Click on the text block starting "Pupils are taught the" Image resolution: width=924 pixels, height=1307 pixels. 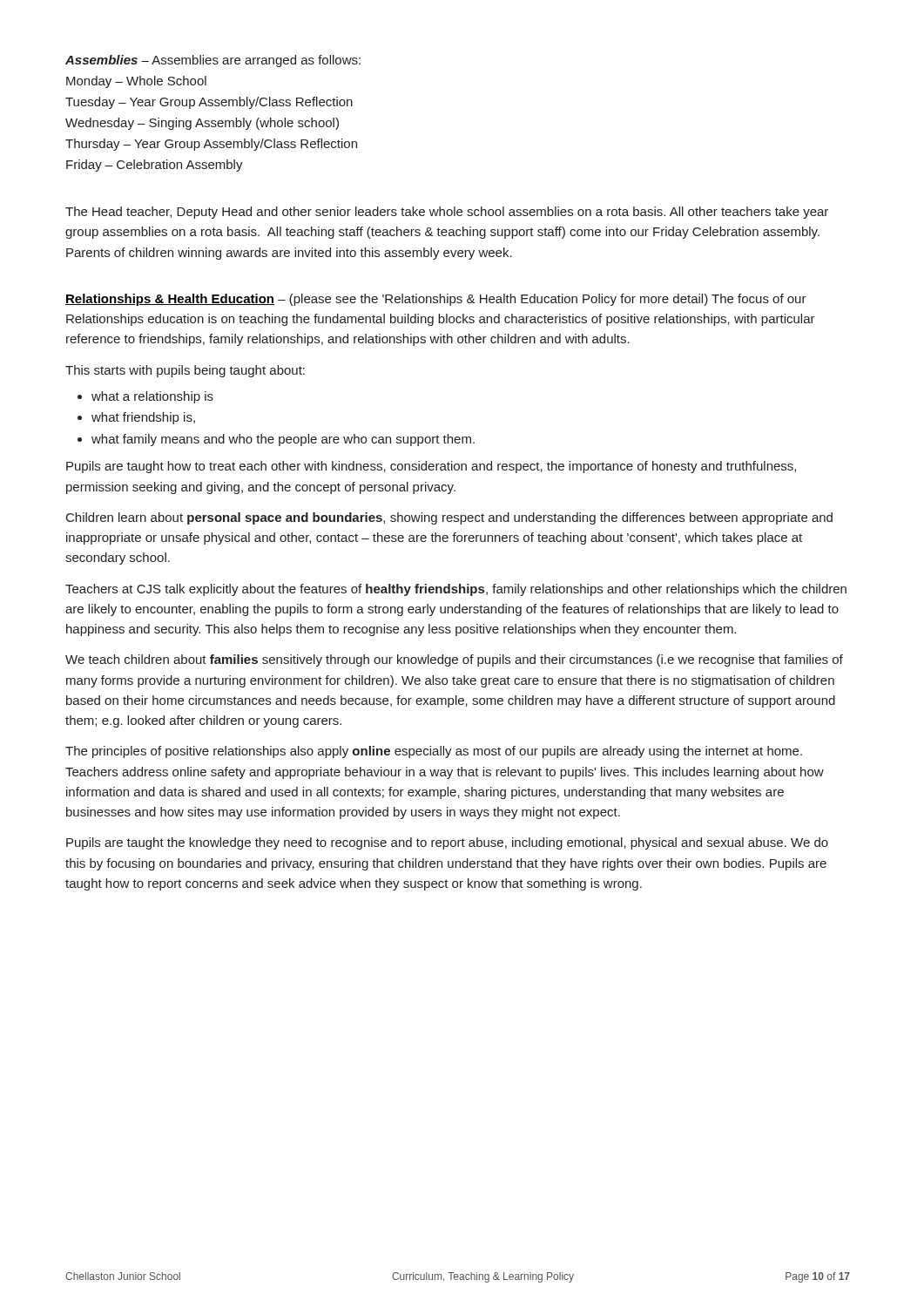(447, 863)
